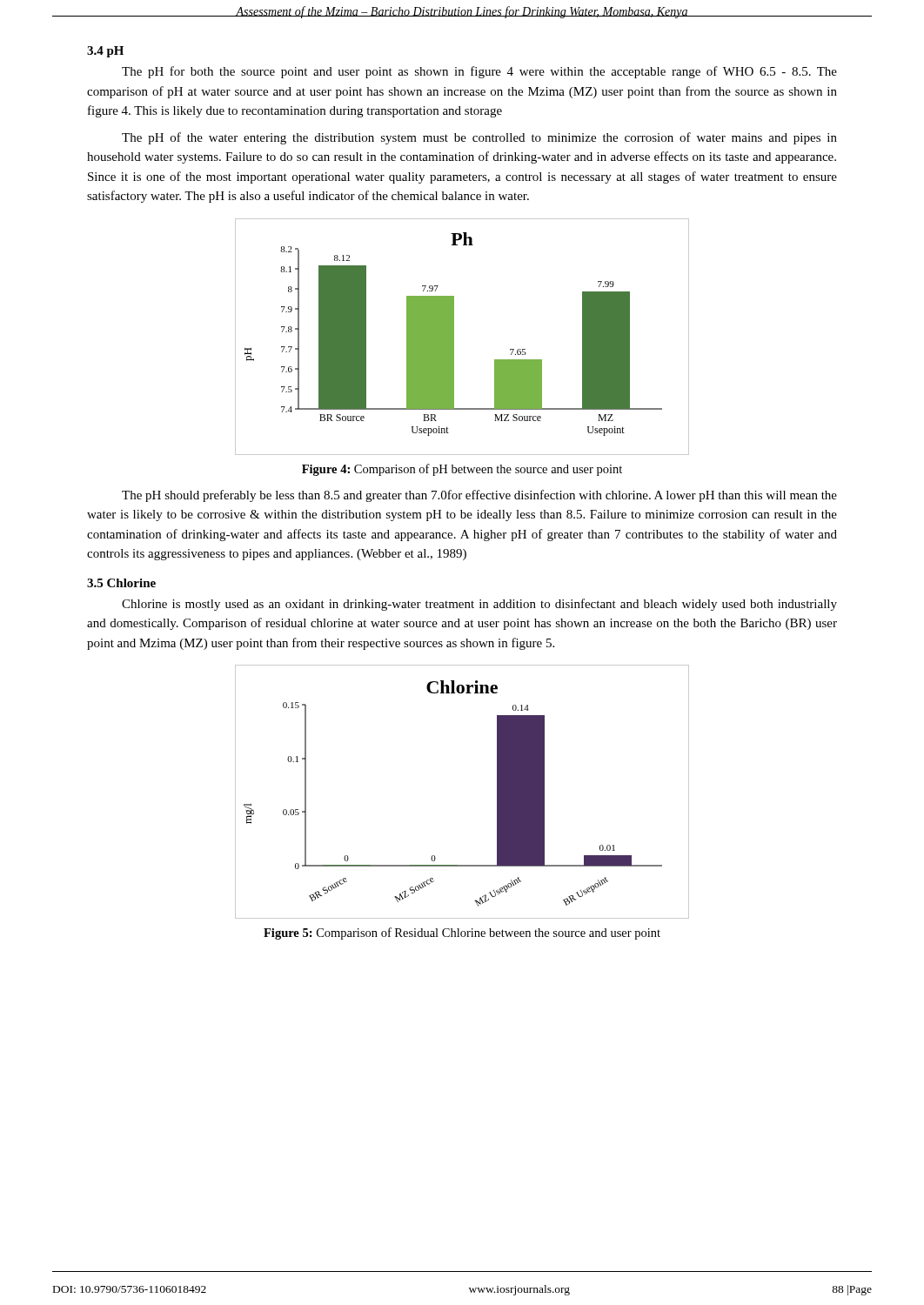Select the text starting "Figure 4: Comparison"
This screenshot has width=924, height=1305.
462,468
